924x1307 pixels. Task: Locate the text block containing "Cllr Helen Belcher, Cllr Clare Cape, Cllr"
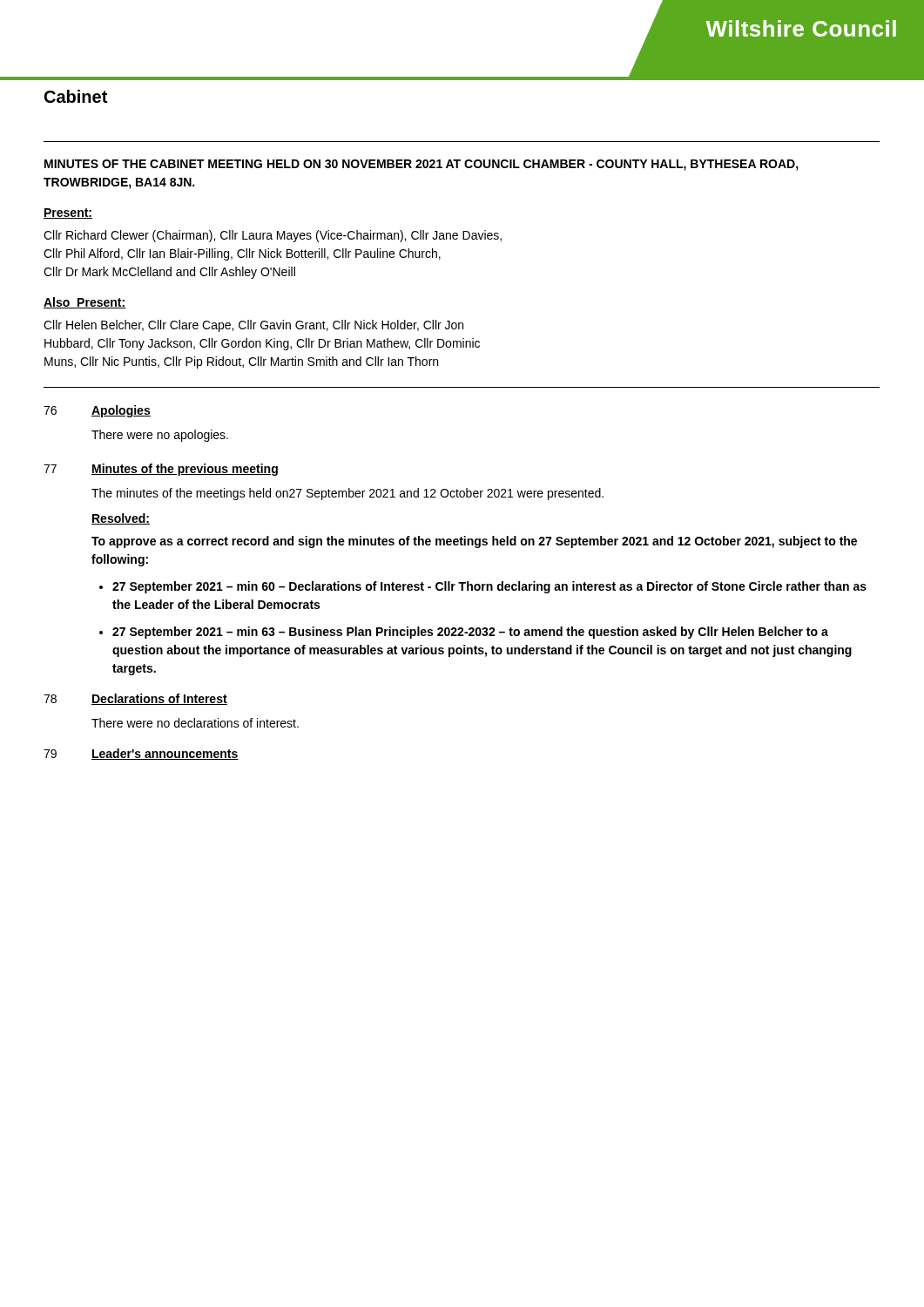(x=462, y=344)
